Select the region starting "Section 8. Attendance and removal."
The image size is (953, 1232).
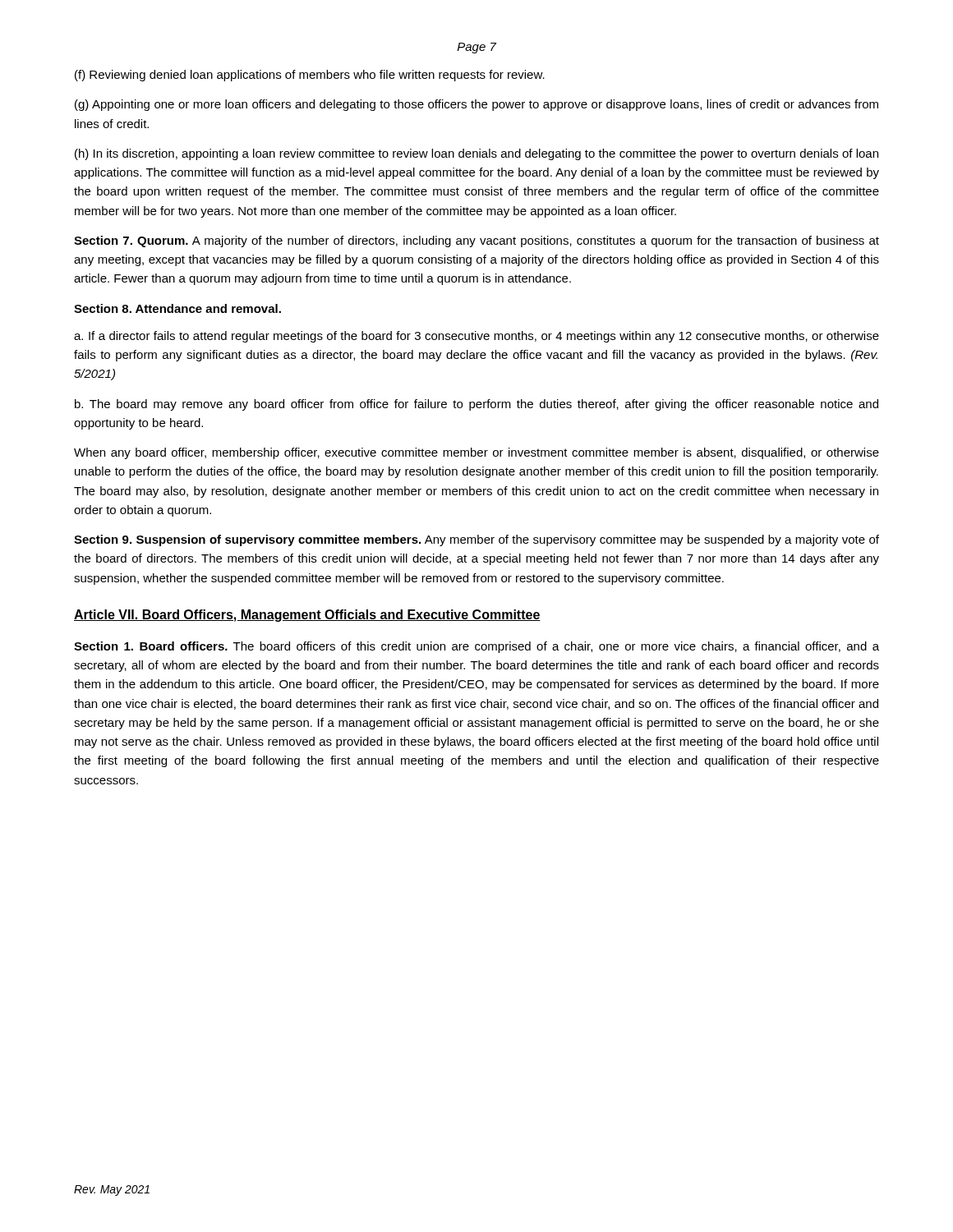point(178,308)
